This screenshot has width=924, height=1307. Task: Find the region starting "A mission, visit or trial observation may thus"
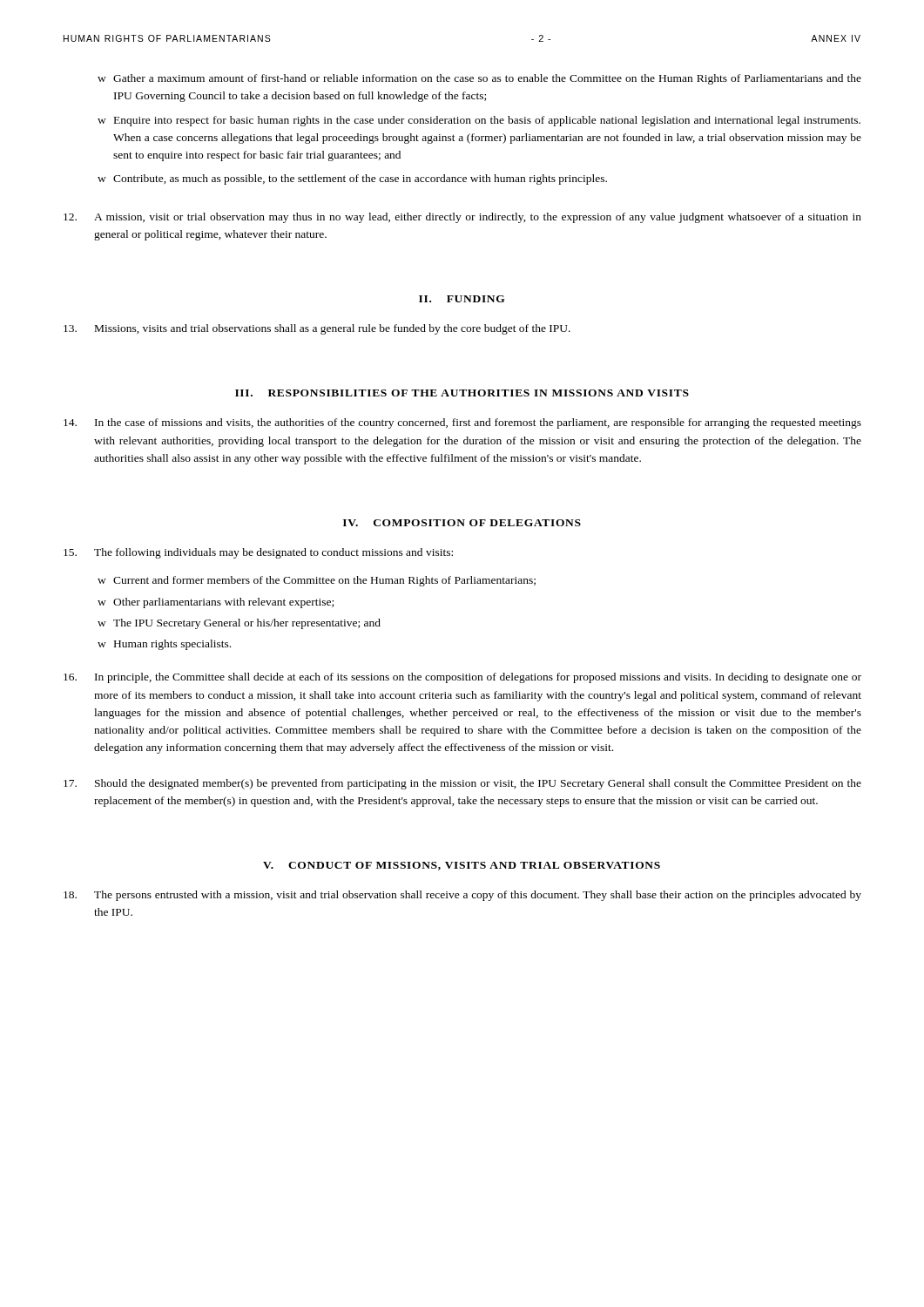point(462,225)
